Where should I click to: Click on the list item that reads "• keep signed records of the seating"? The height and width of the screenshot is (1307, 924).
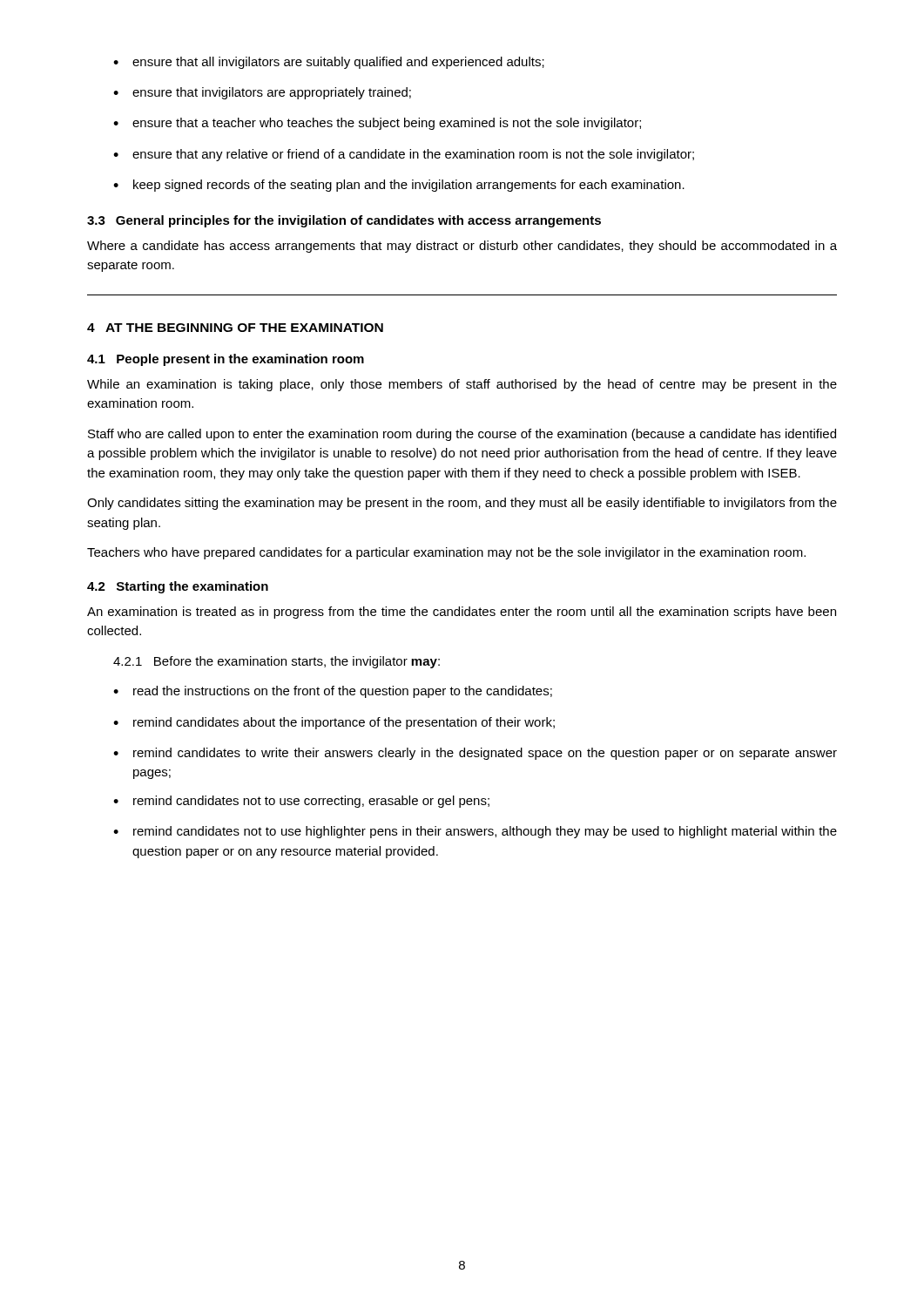coord(475,186)
